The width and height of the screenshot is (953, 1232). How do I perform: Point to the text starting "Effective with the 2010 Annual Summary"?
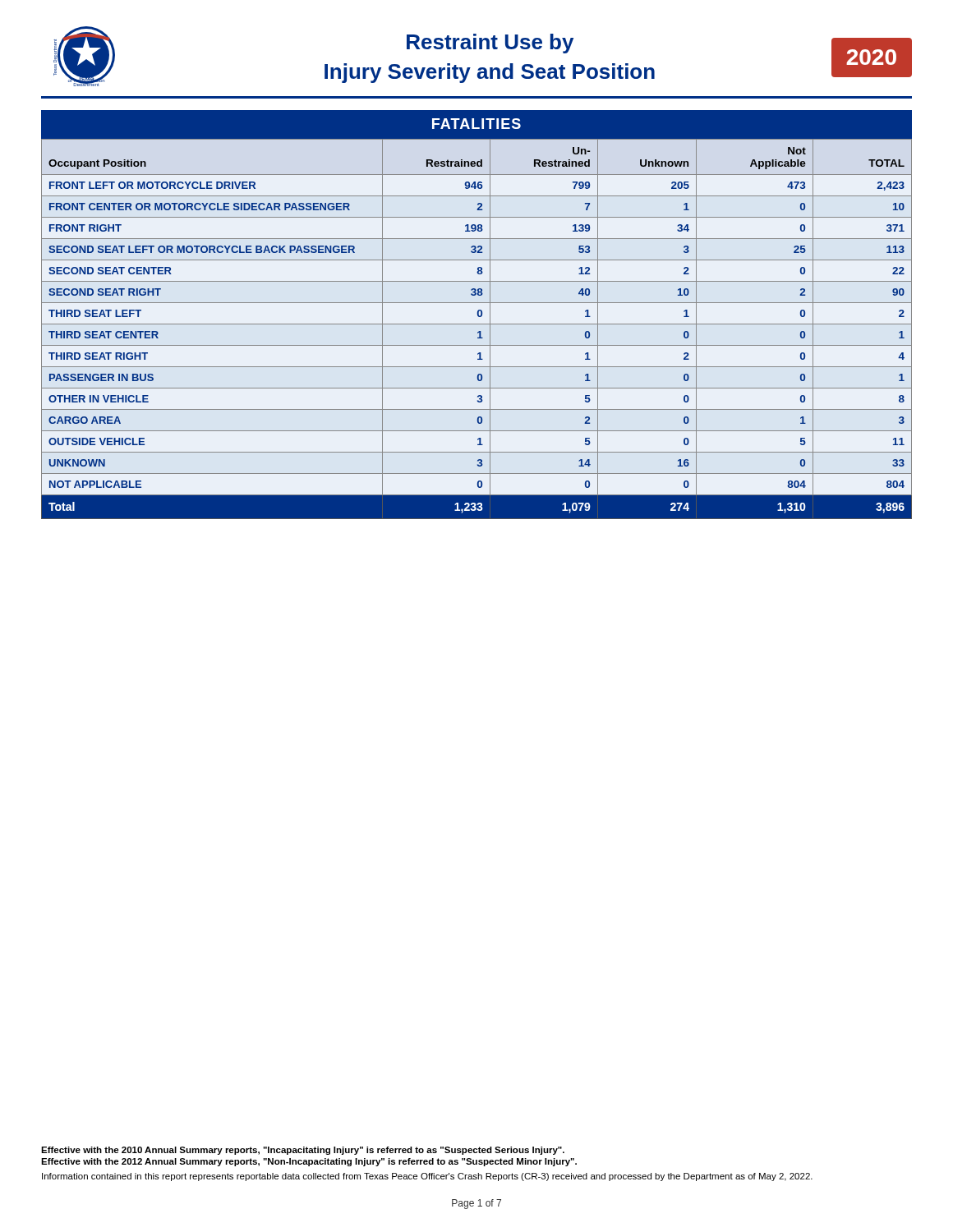coord(476,1156)
